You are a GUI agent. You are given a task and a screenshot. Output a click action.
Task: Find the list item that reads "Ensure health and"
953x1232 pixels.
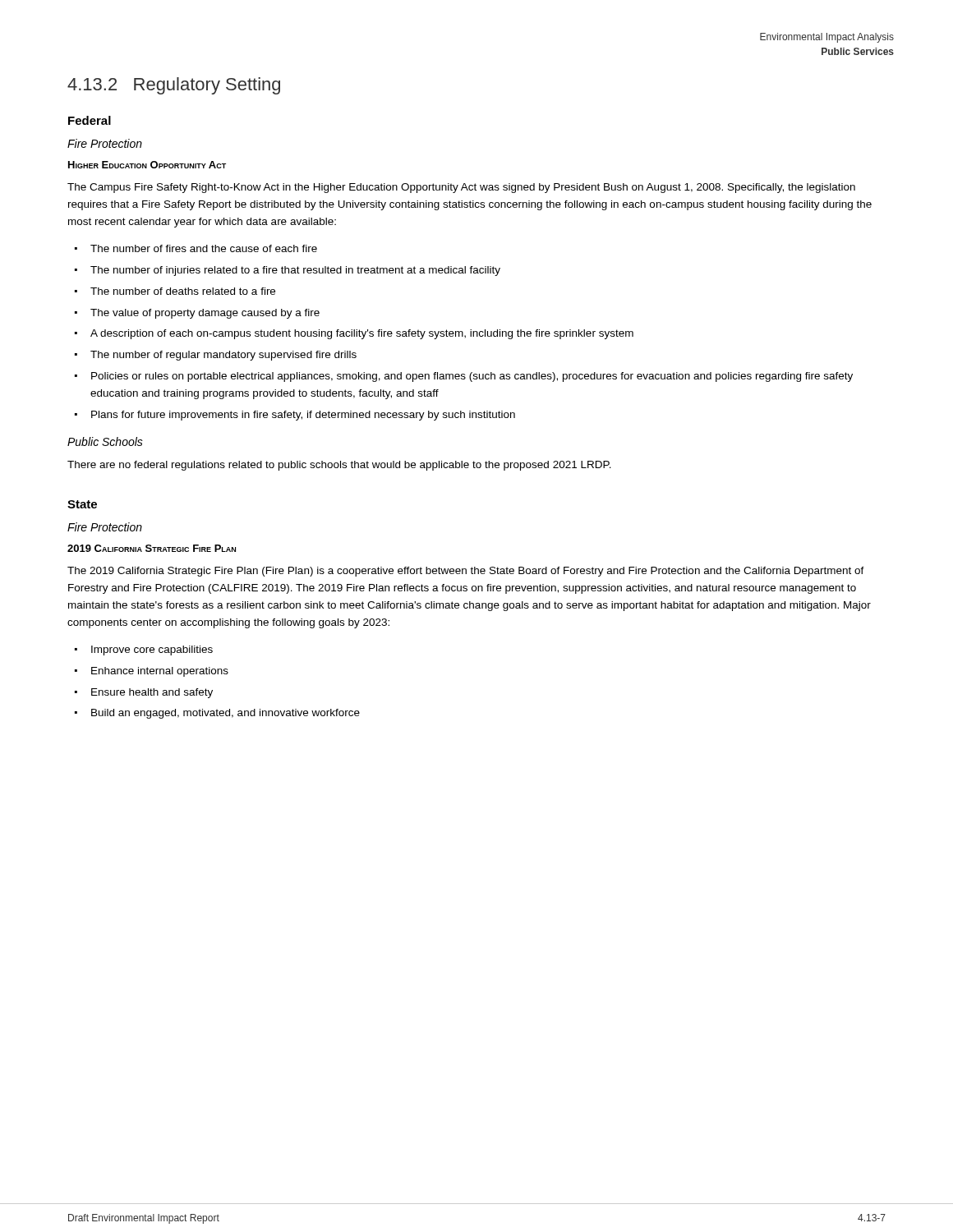pyautogui.click(x=144, y=693)
